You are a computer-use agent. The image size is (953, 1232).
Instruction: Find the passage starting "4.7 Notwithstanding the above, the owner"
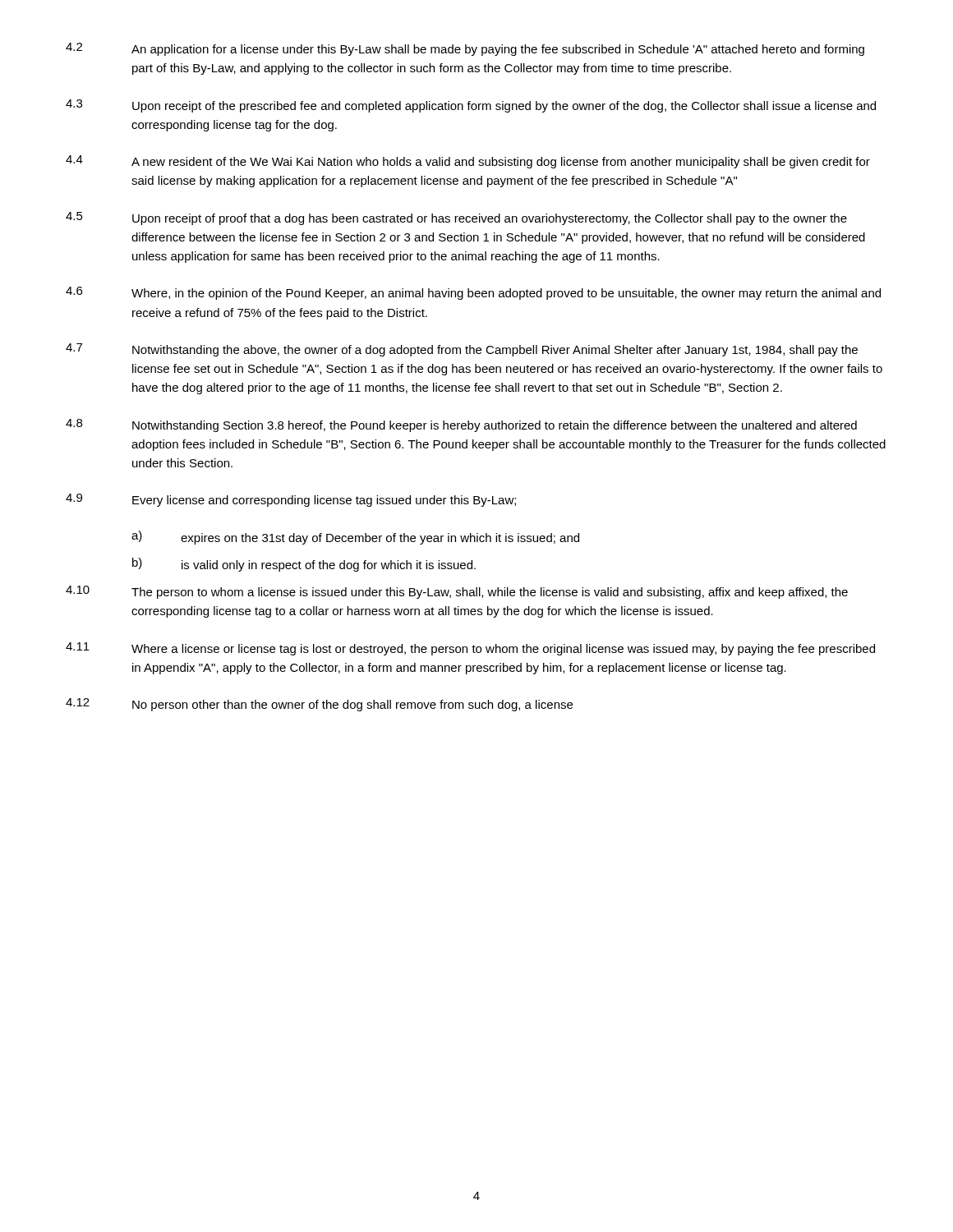(x=476, y=368)
